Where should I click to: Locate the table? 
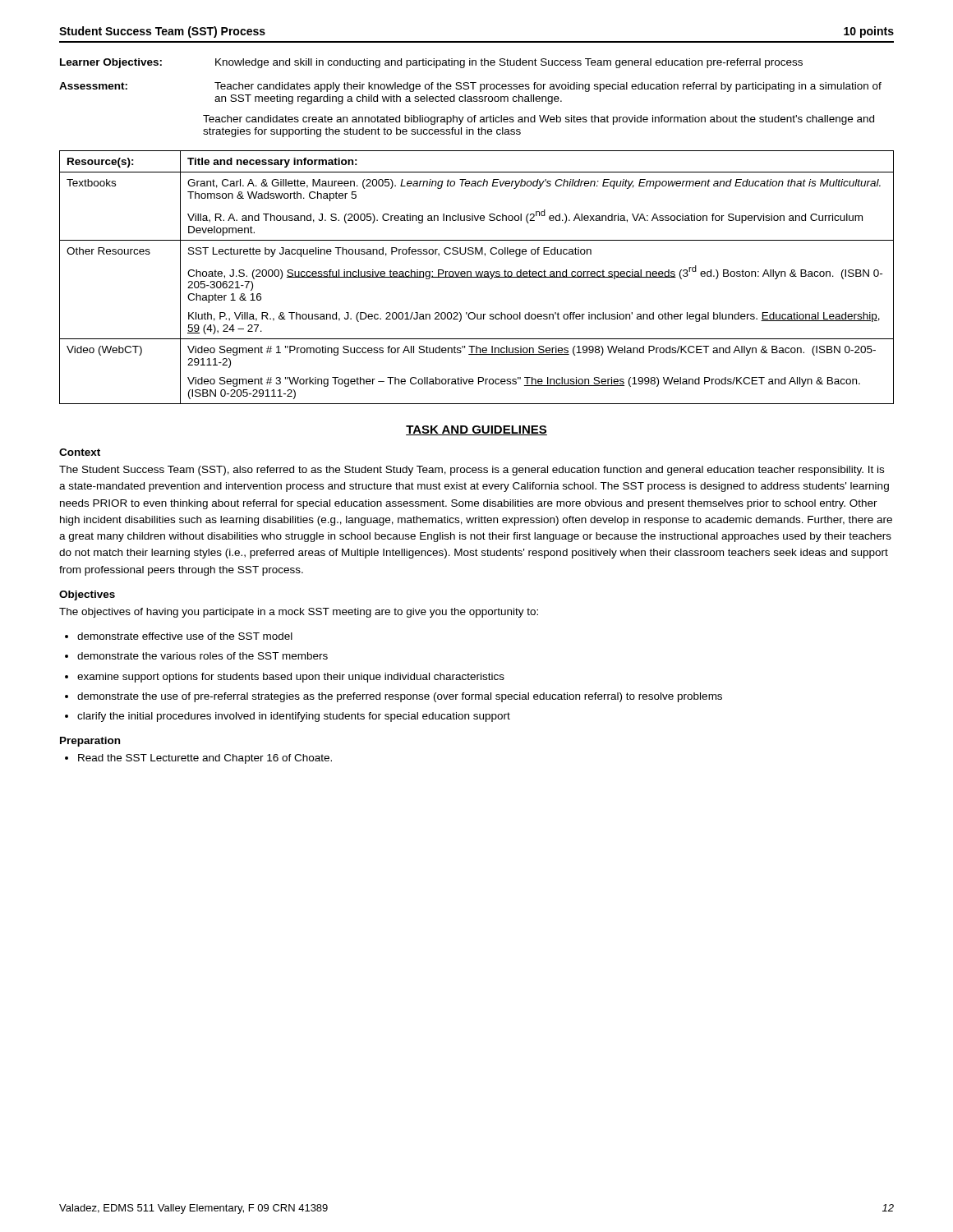pos(476,277)
